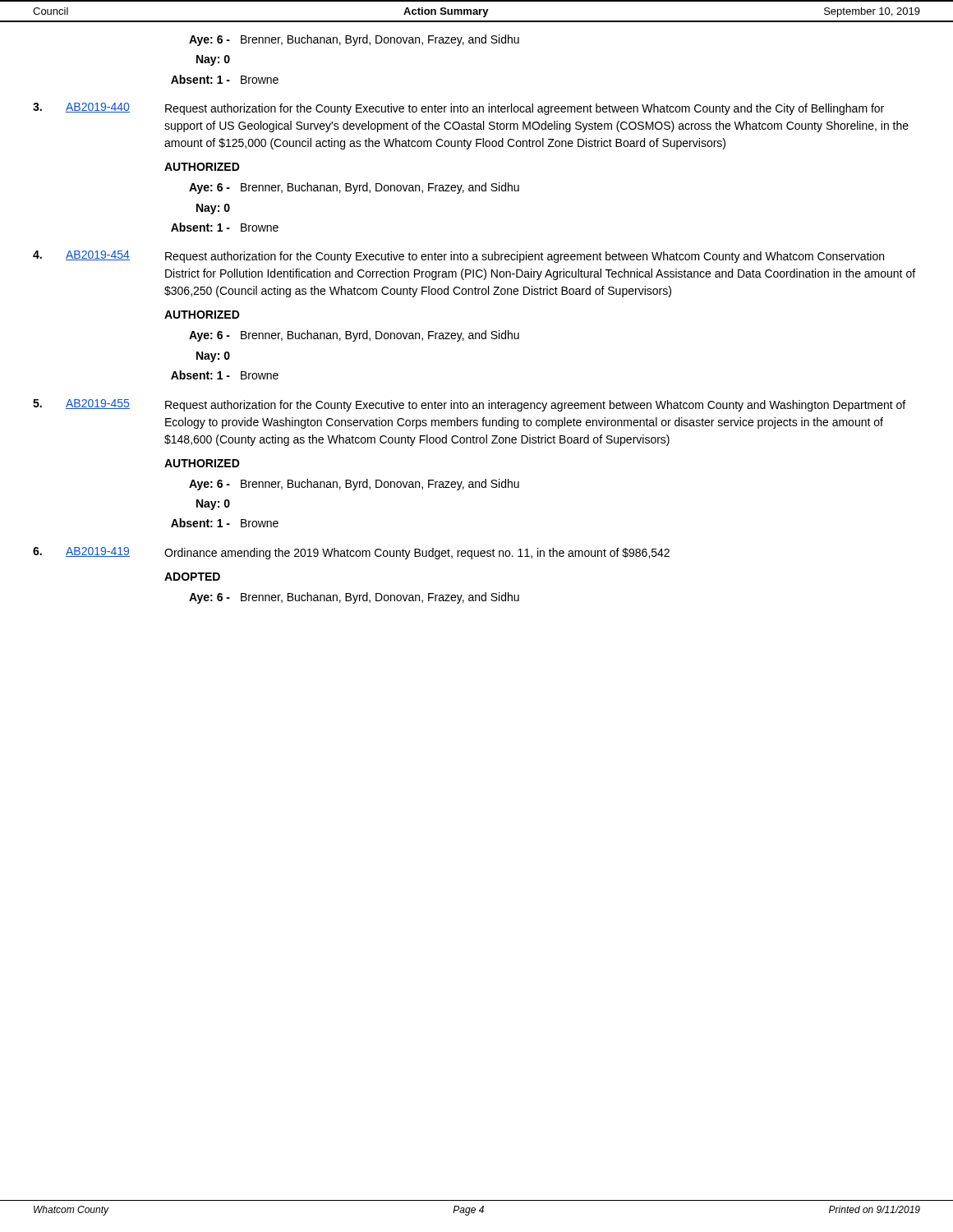Find the block on this page that starts "4. AB2019-454 Request authorization"

pos(476,274)
